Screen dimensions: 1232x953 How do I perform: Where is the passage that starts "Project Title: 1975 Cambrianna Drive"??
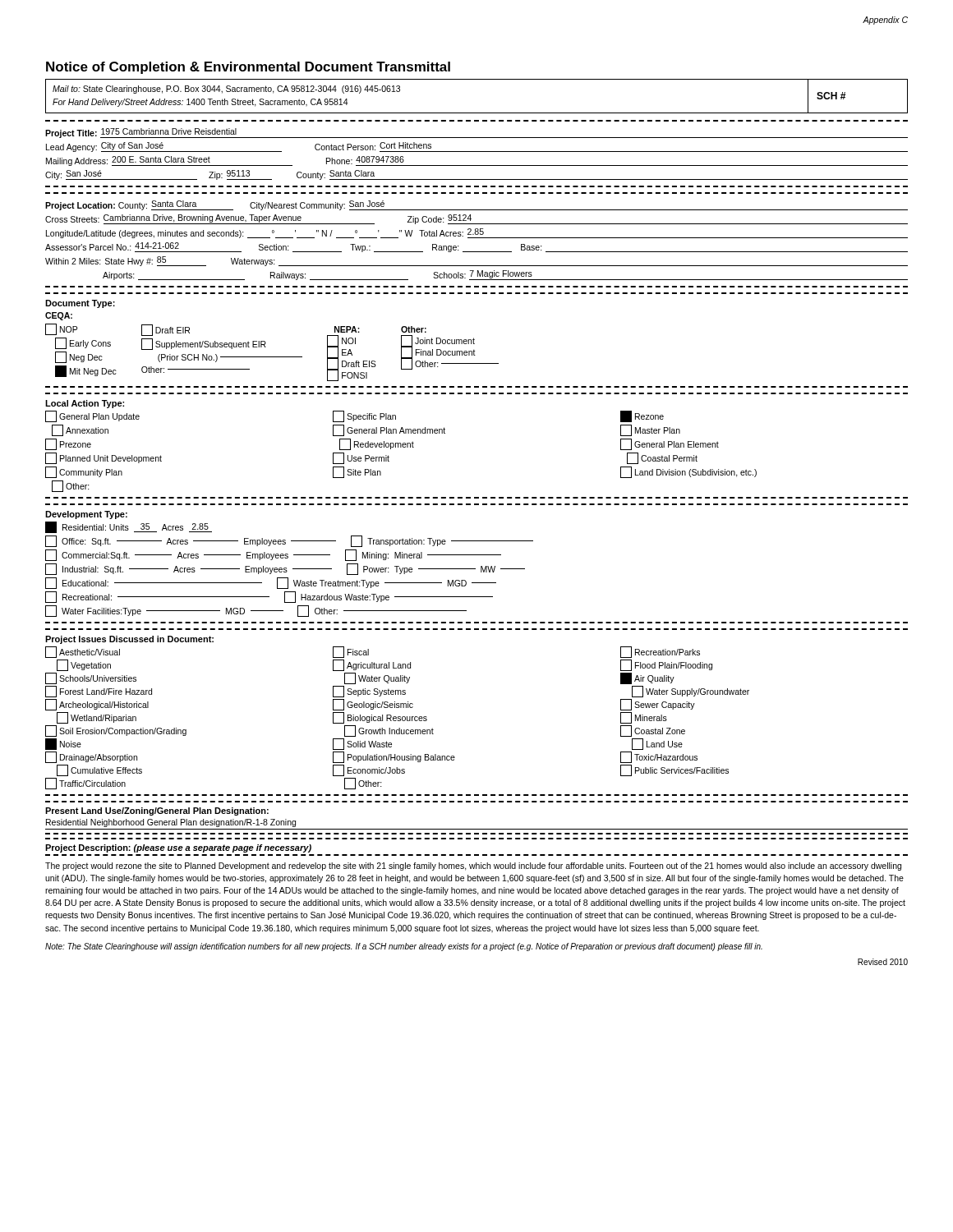click(476, 153)
